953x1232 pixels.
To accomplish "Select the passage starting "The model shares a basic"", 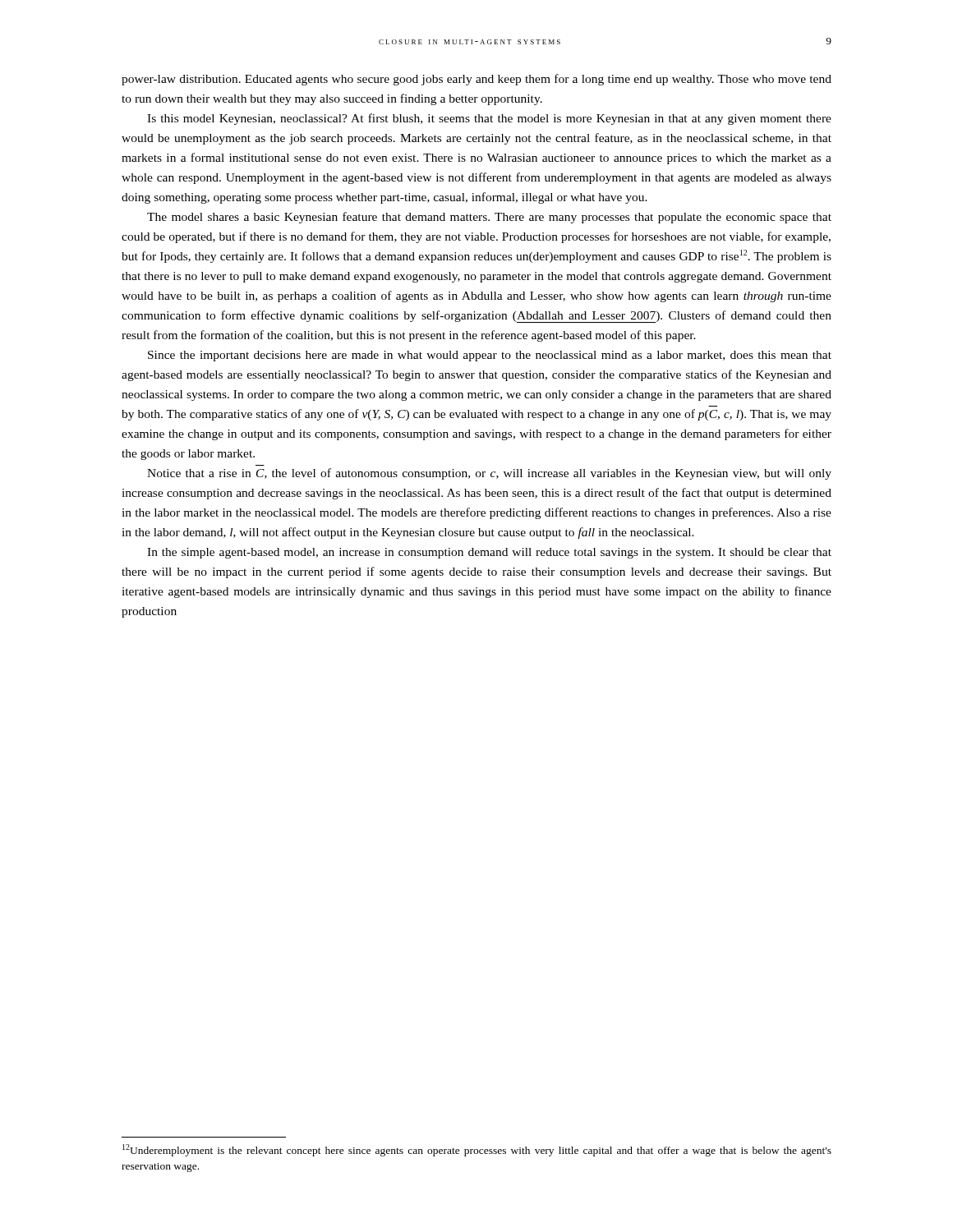I will tap(476, 276).
